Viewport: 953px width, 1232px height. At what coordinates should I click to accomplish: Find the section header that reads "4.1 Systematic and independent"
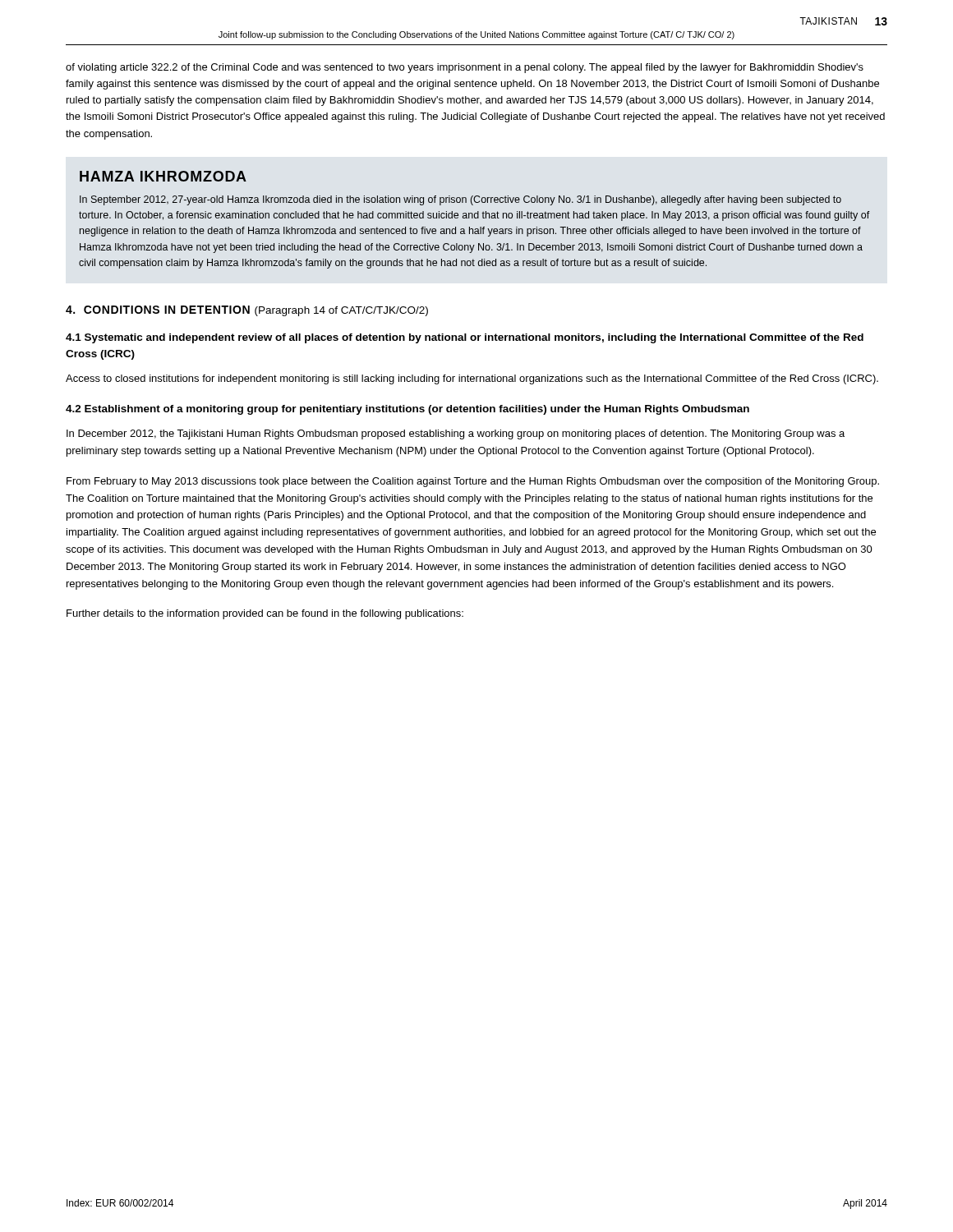click(x=465, y=345)
